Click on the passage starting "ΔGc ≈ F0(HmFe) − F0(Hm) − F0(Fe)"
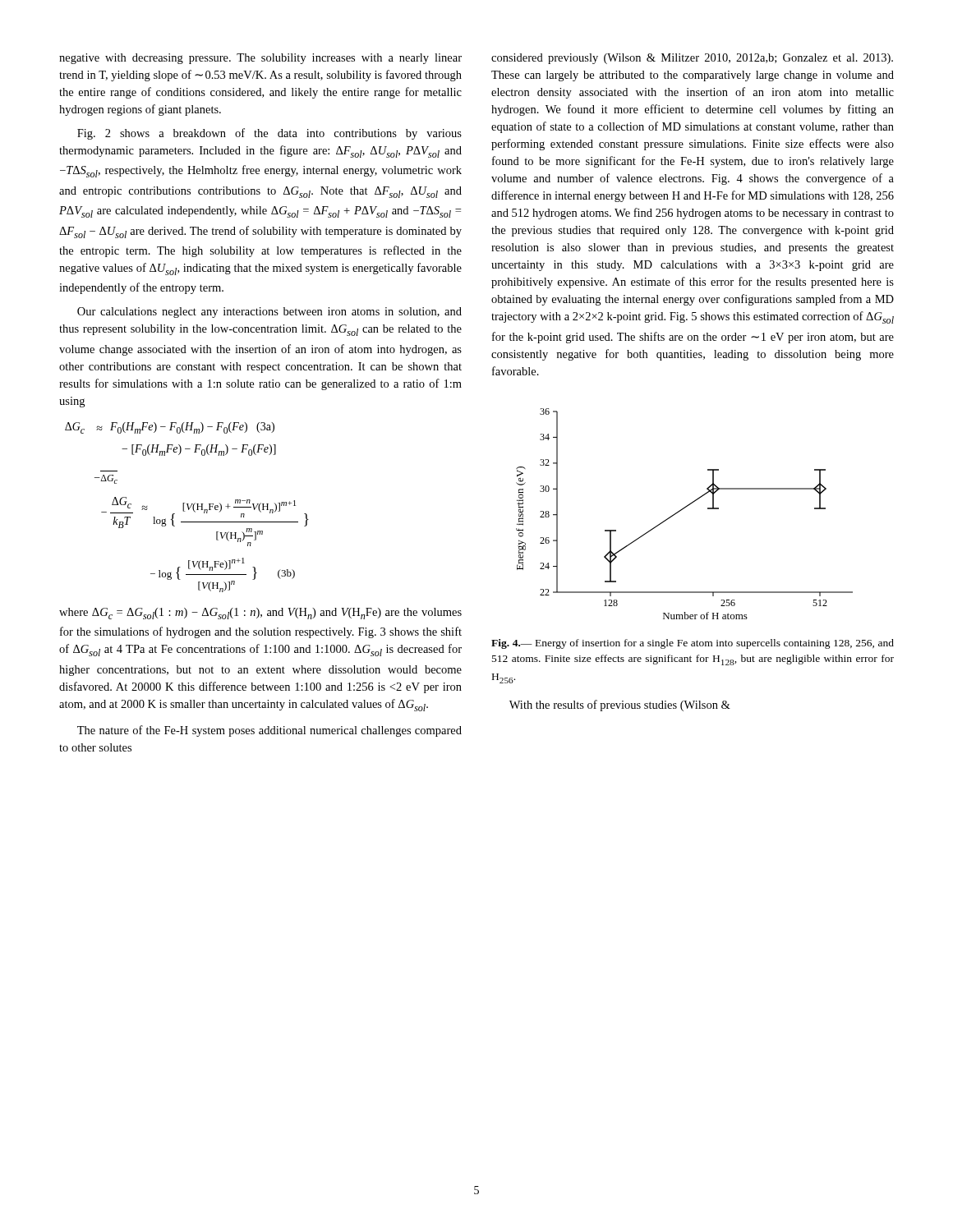The width and height of the screenshot is (953, 1232). [260, 507]
